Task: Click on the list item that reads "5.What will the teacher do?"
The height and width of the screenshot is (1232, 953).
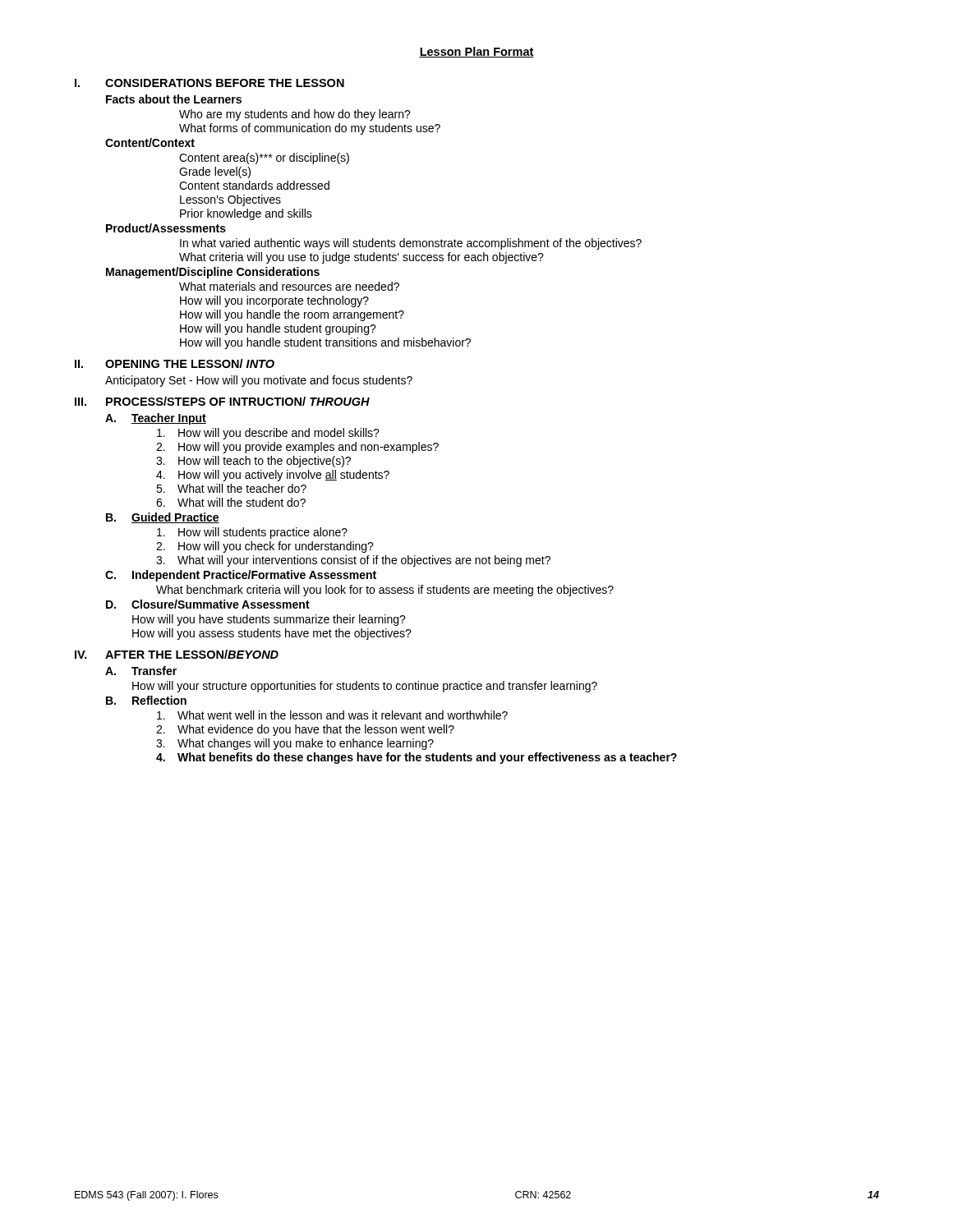Action: 231,489
